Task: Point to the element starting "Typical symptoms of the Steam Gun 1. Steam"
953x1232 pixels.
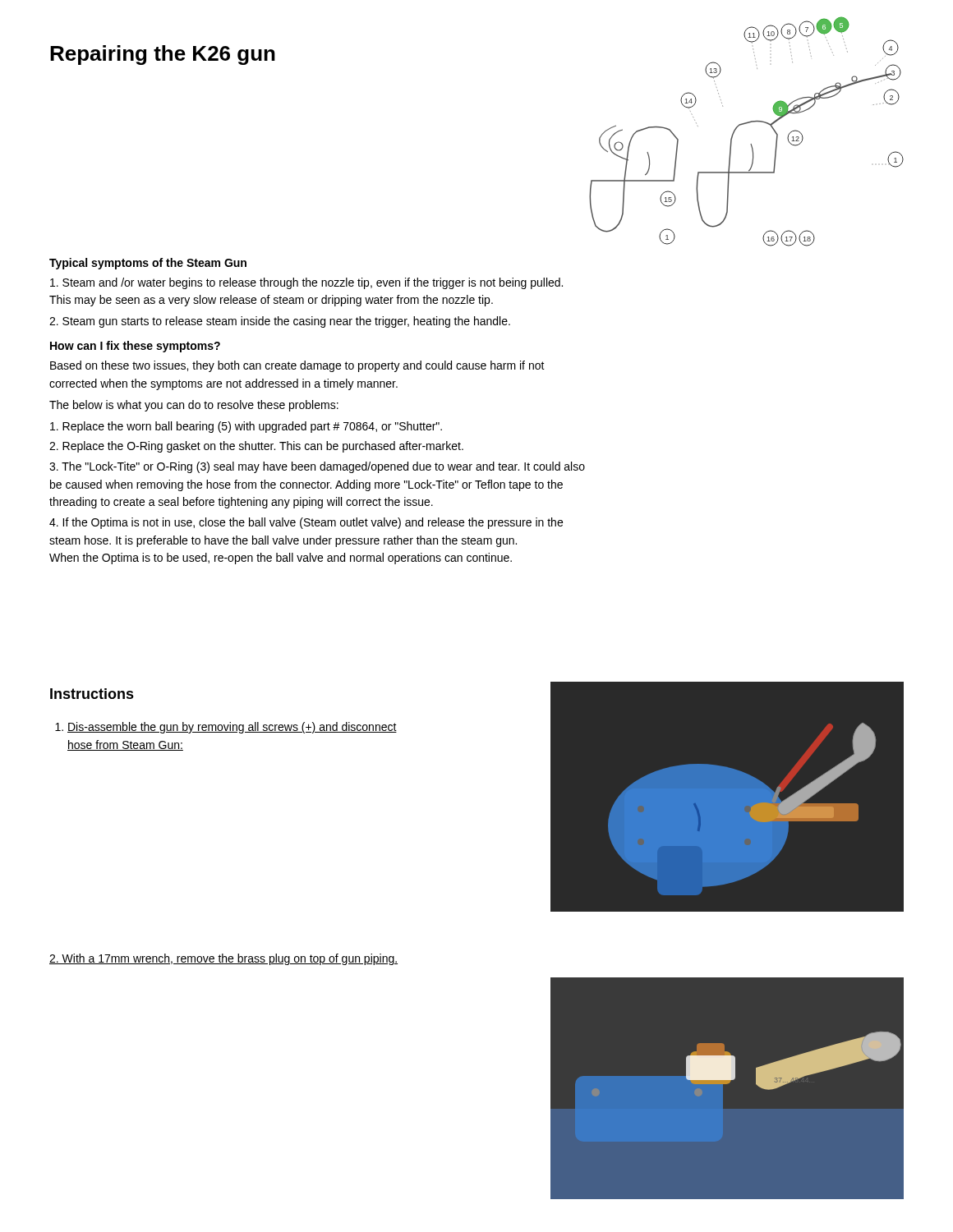Action: tap(148, 264)
